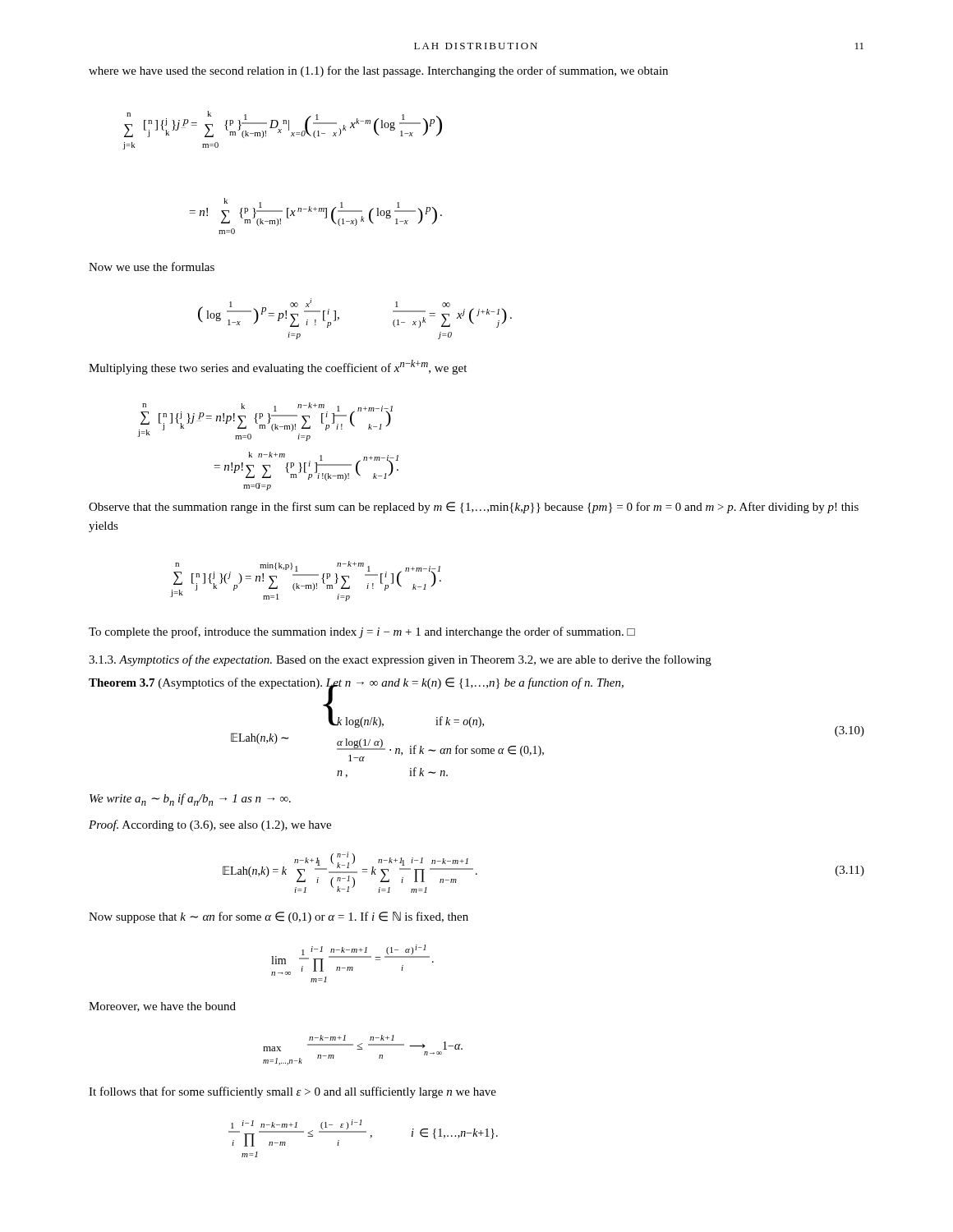Point to the formula beginning "(3.11) 𝔼Lah(n,k) = k"
The image size is (953, 1232).
(x=343, y=872)
